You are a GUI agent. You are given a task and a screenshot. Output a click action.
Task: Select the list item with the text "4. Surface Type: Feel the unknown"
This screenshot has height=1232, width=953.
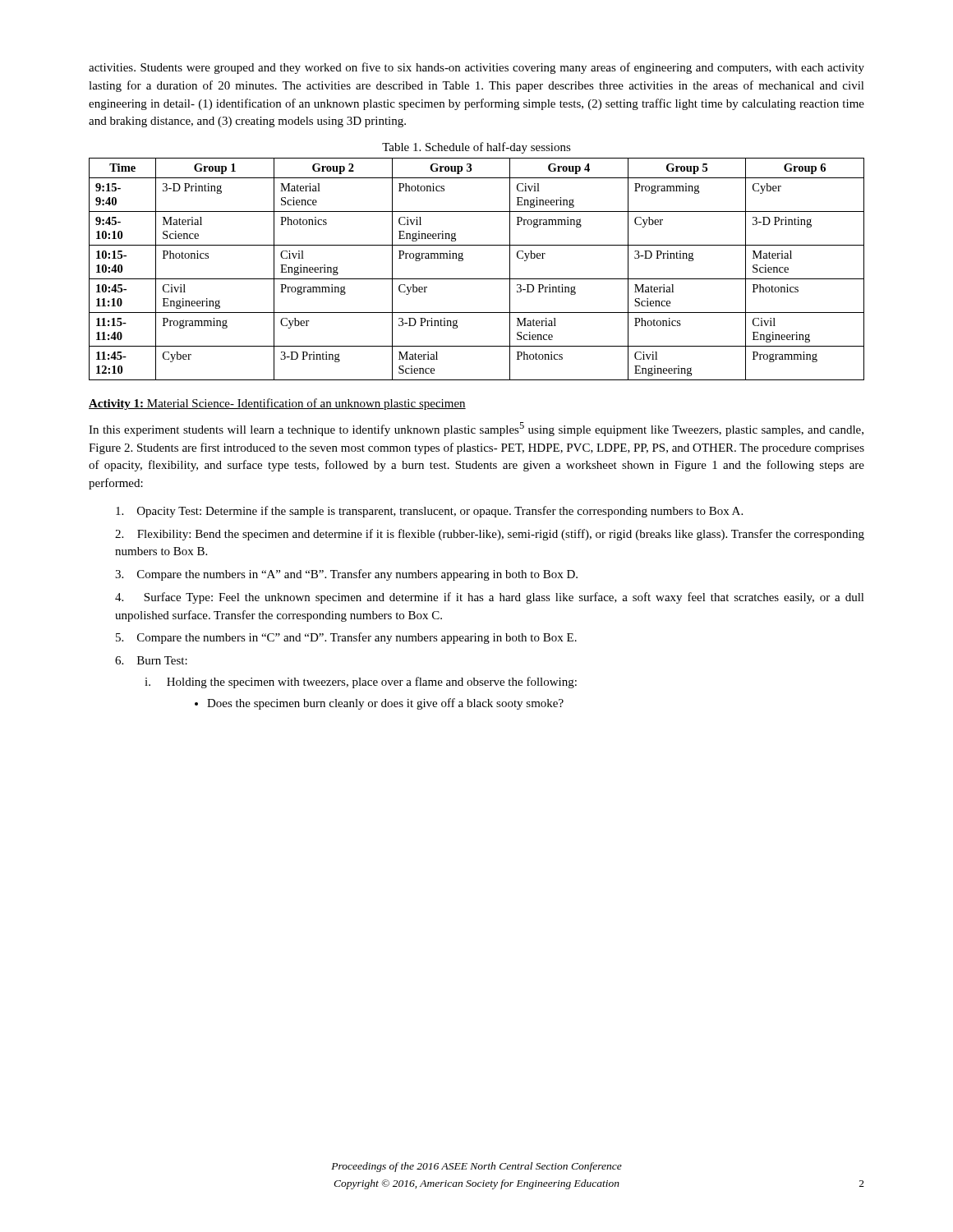(x=490, y=606)
